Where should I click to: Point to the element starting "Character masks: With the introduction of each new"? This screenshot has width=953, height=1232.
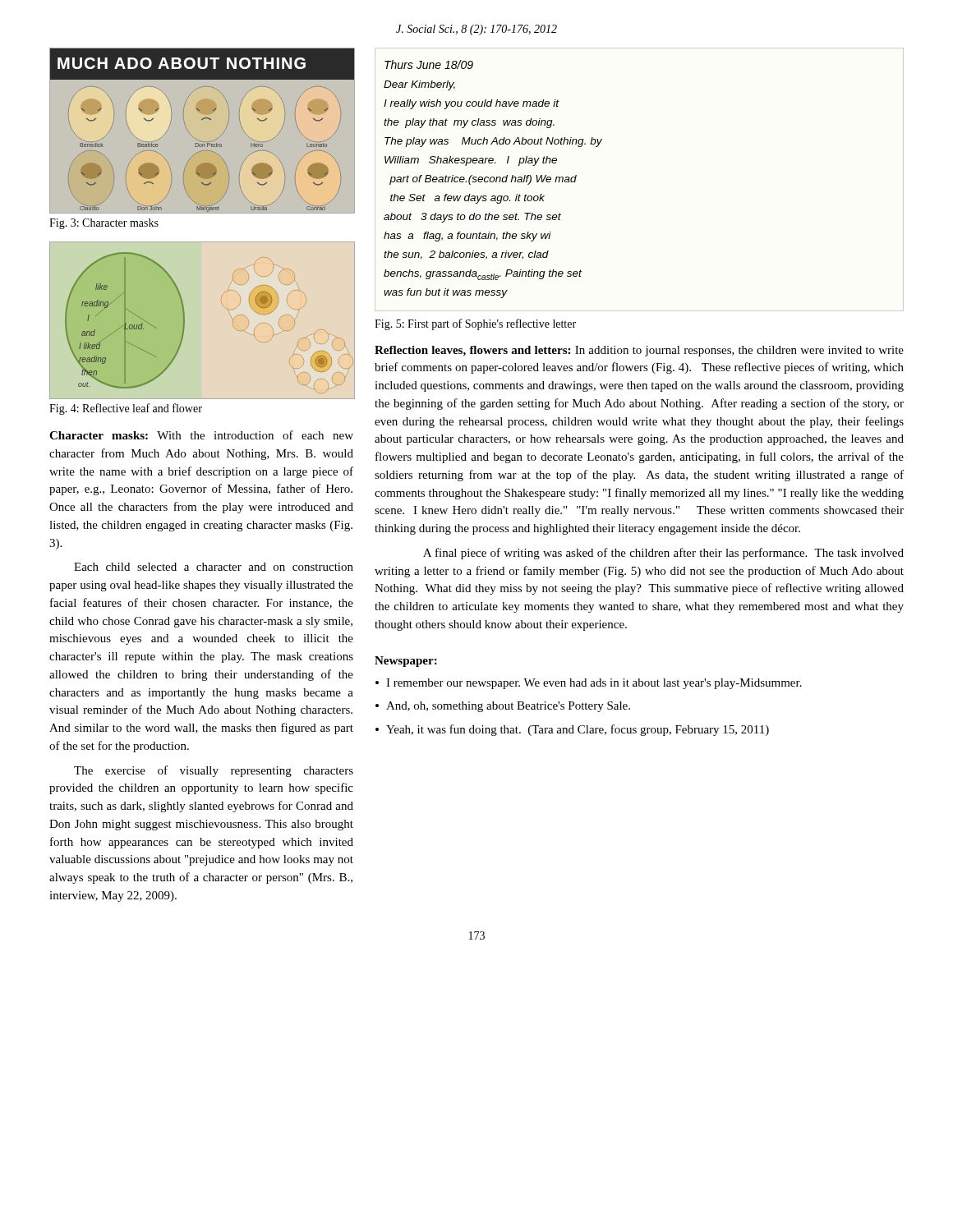click(x=201, y=666)
